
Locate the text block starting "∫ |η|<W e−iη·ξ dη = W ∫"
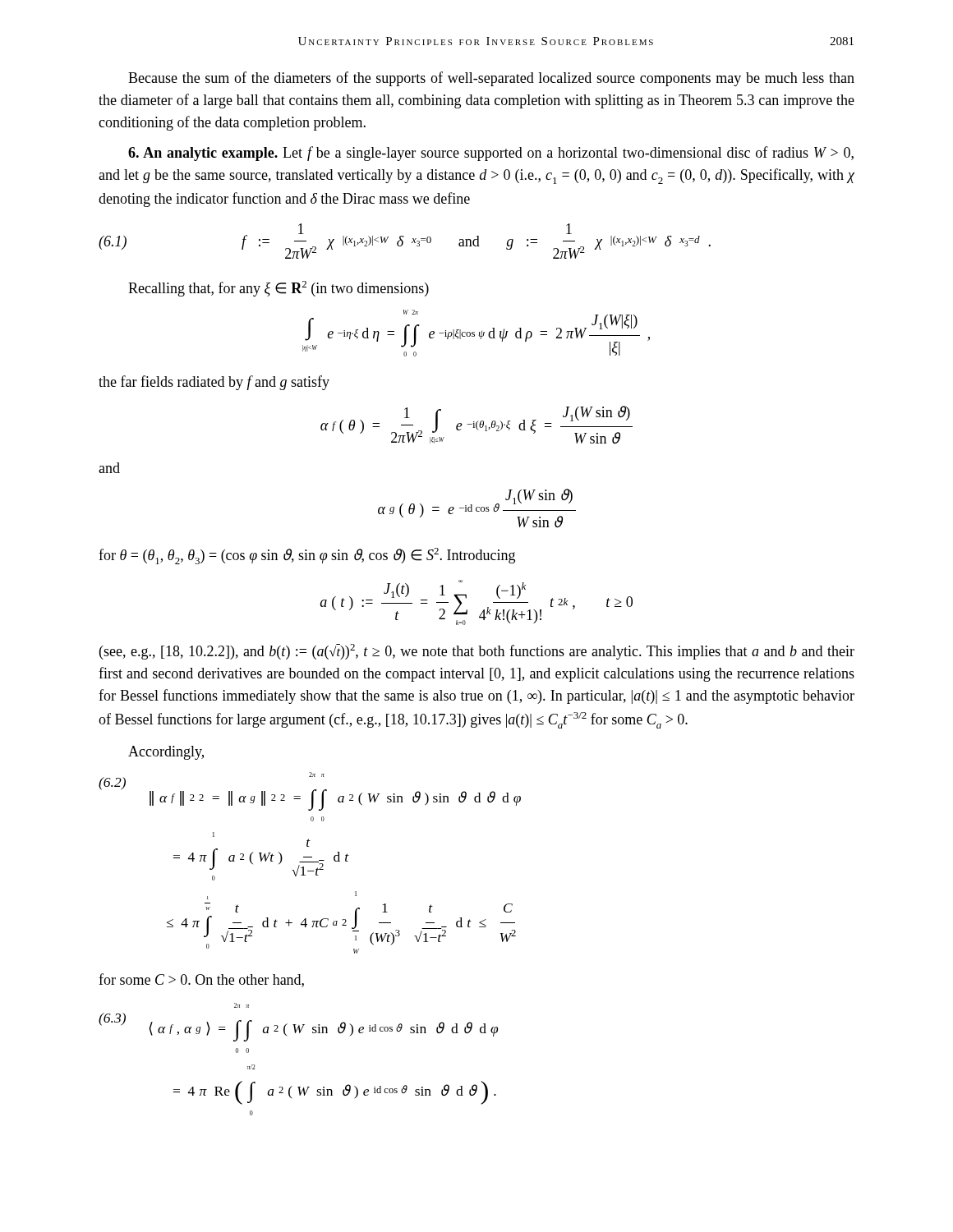pyautogui.click(x=476, y=334)
